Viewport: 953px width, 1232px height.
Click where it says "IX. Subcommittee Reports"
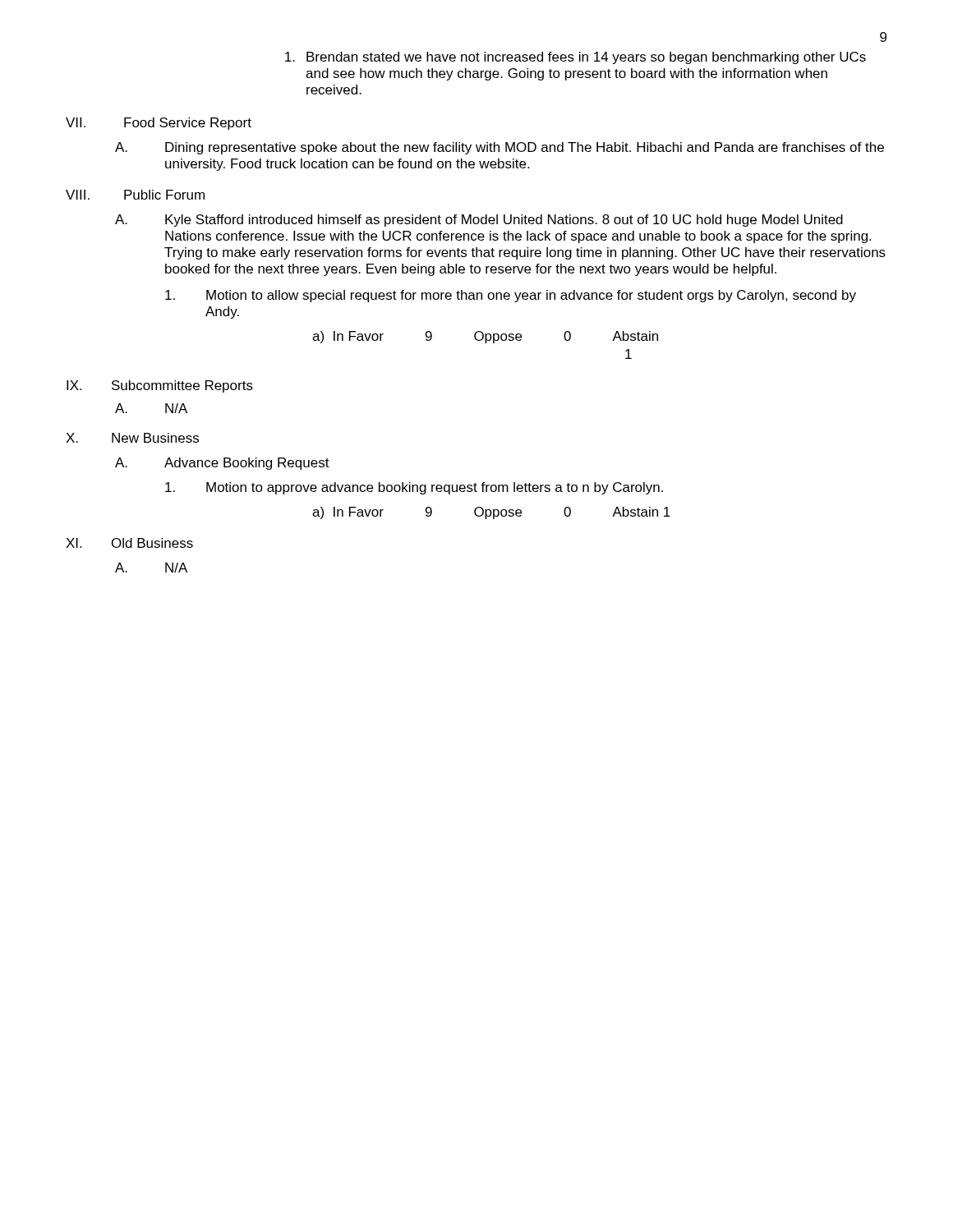point(160,386)
